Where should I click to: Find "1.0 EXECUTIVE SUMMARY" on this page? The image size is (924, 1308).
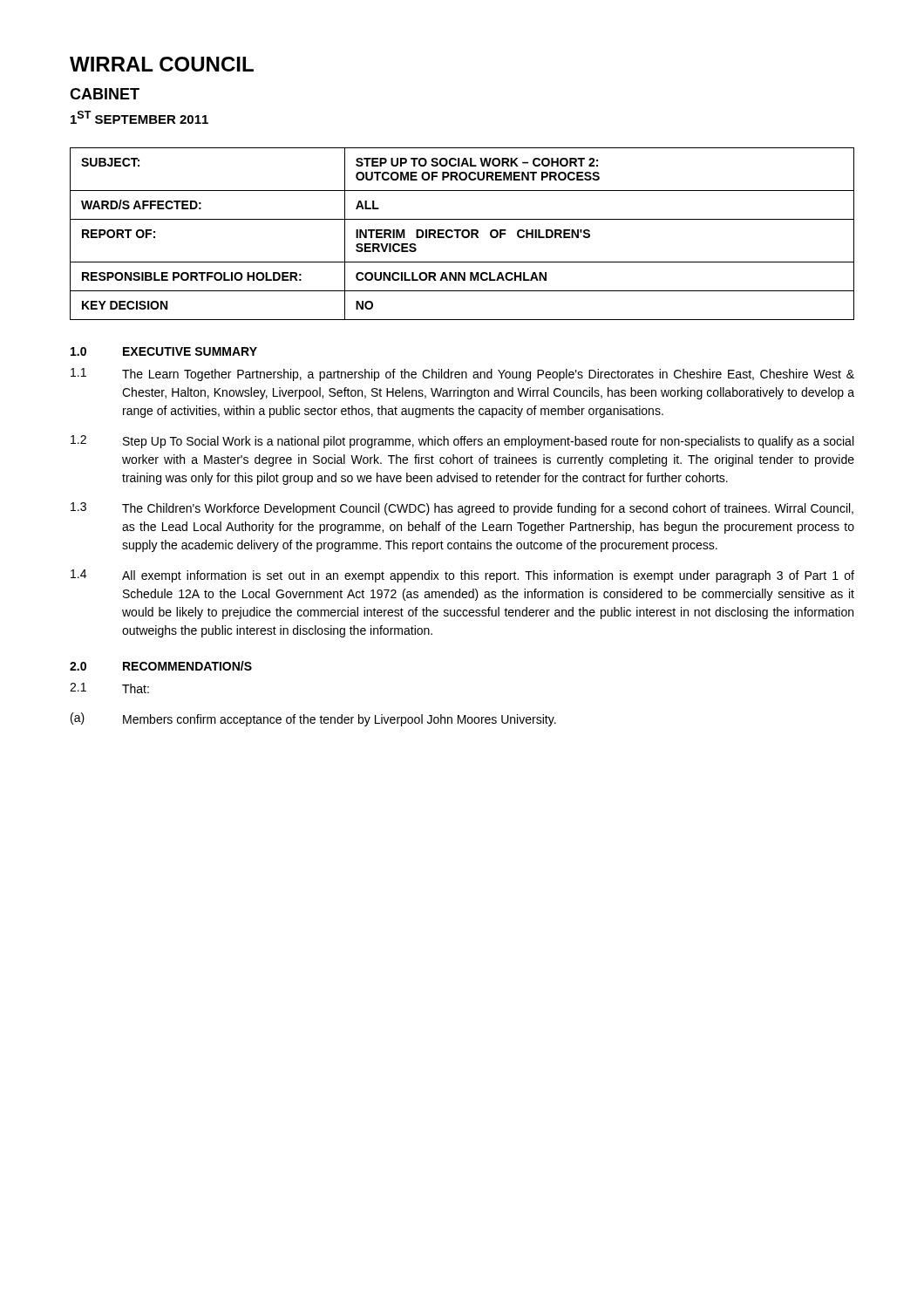[x=164, y=351]
